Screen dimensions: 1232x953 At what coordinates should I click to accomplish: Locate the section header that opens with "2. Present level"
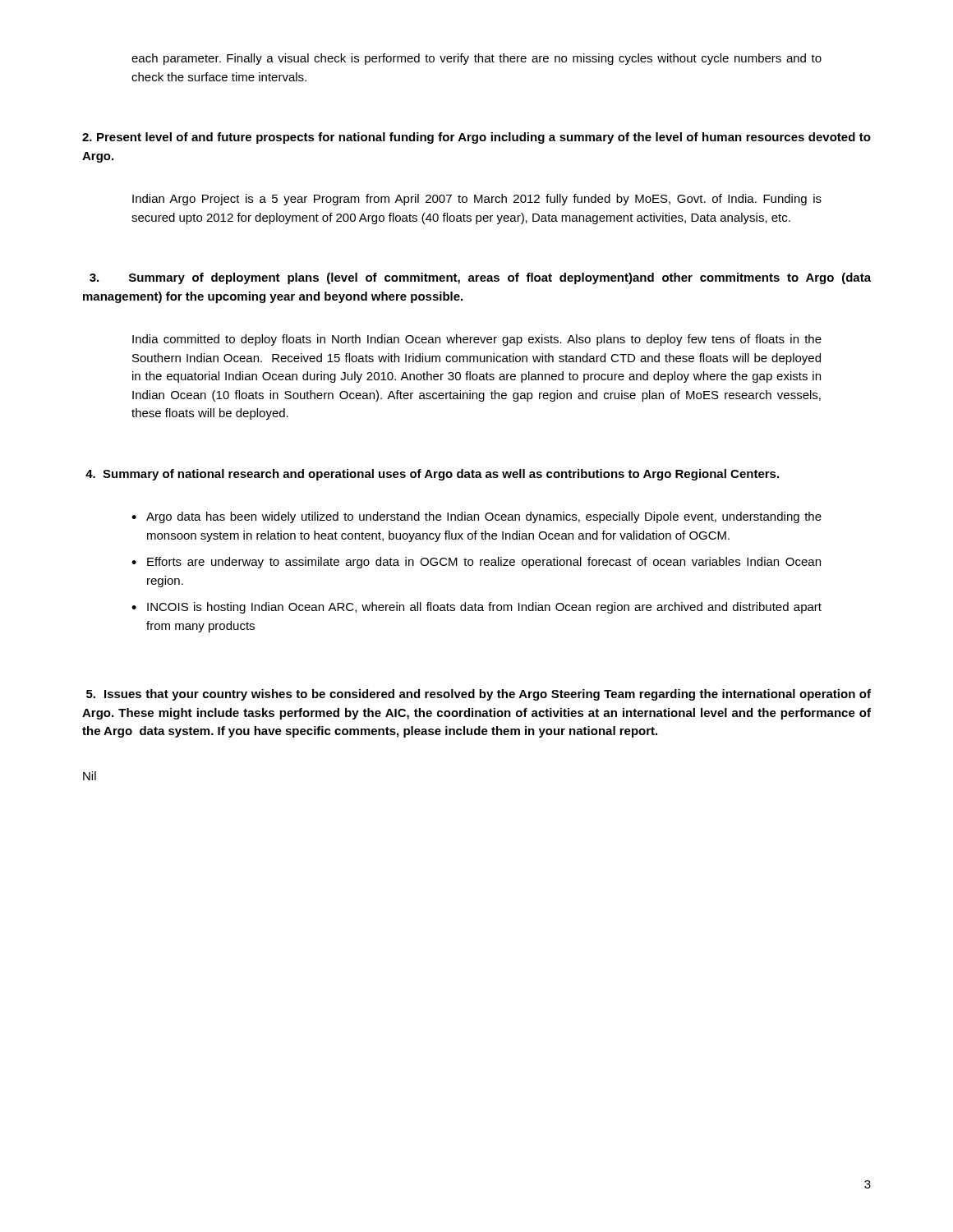476,147
